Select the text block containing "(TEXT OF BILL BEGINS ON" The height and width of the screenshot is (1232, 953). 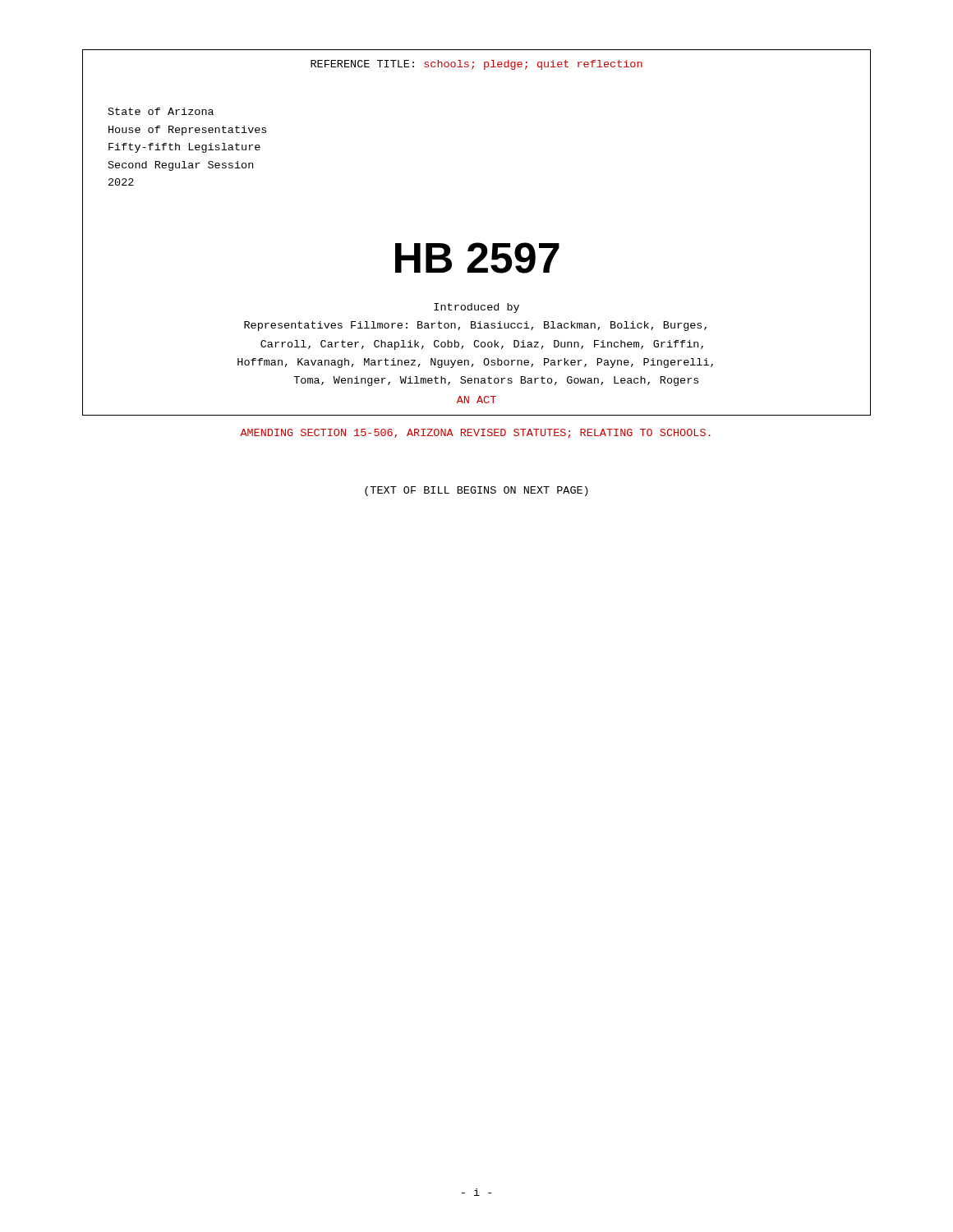[x=476, y=491]
